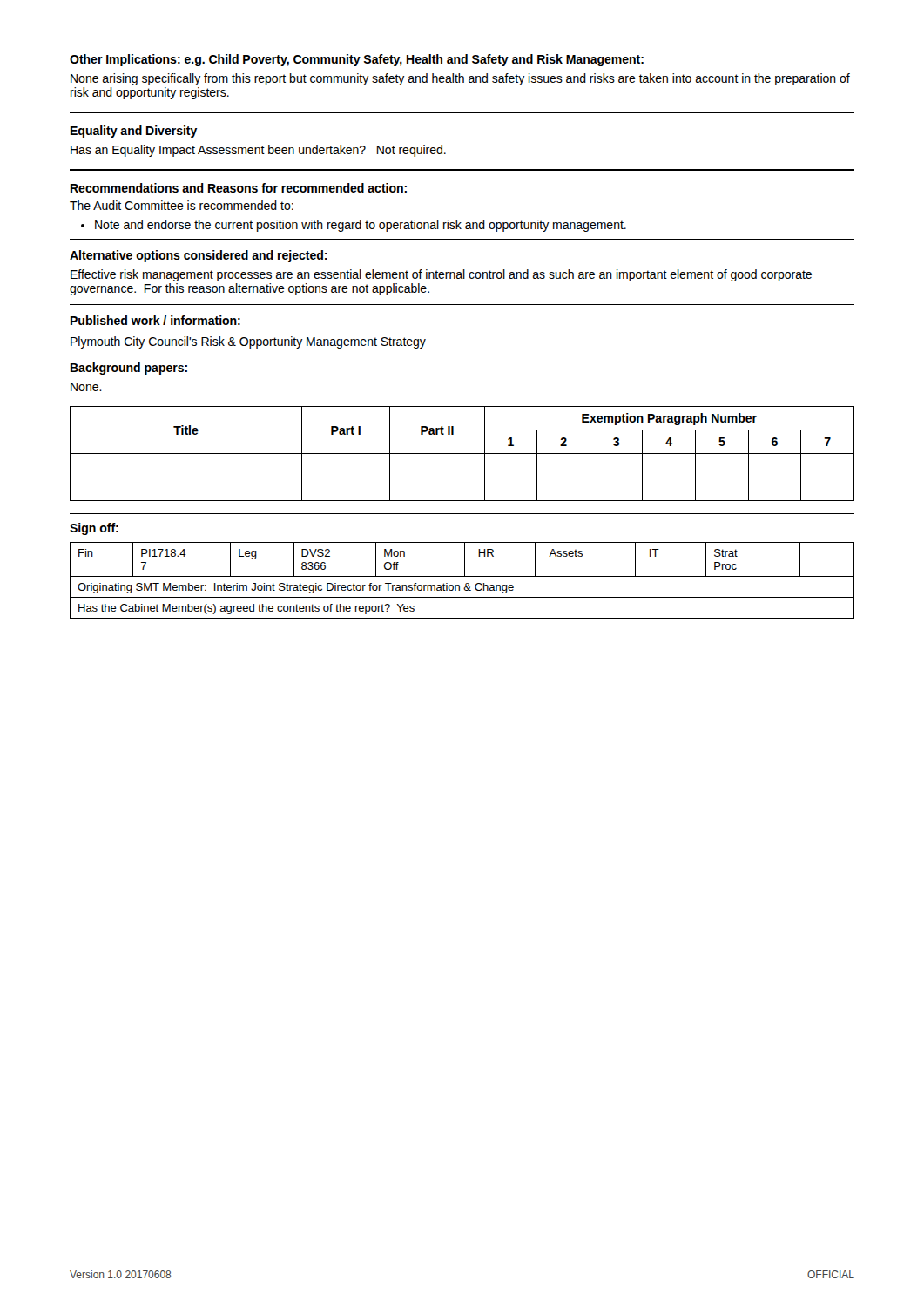
Task: Click on the table containing "Mon Off"
Action: pos(462,580)
